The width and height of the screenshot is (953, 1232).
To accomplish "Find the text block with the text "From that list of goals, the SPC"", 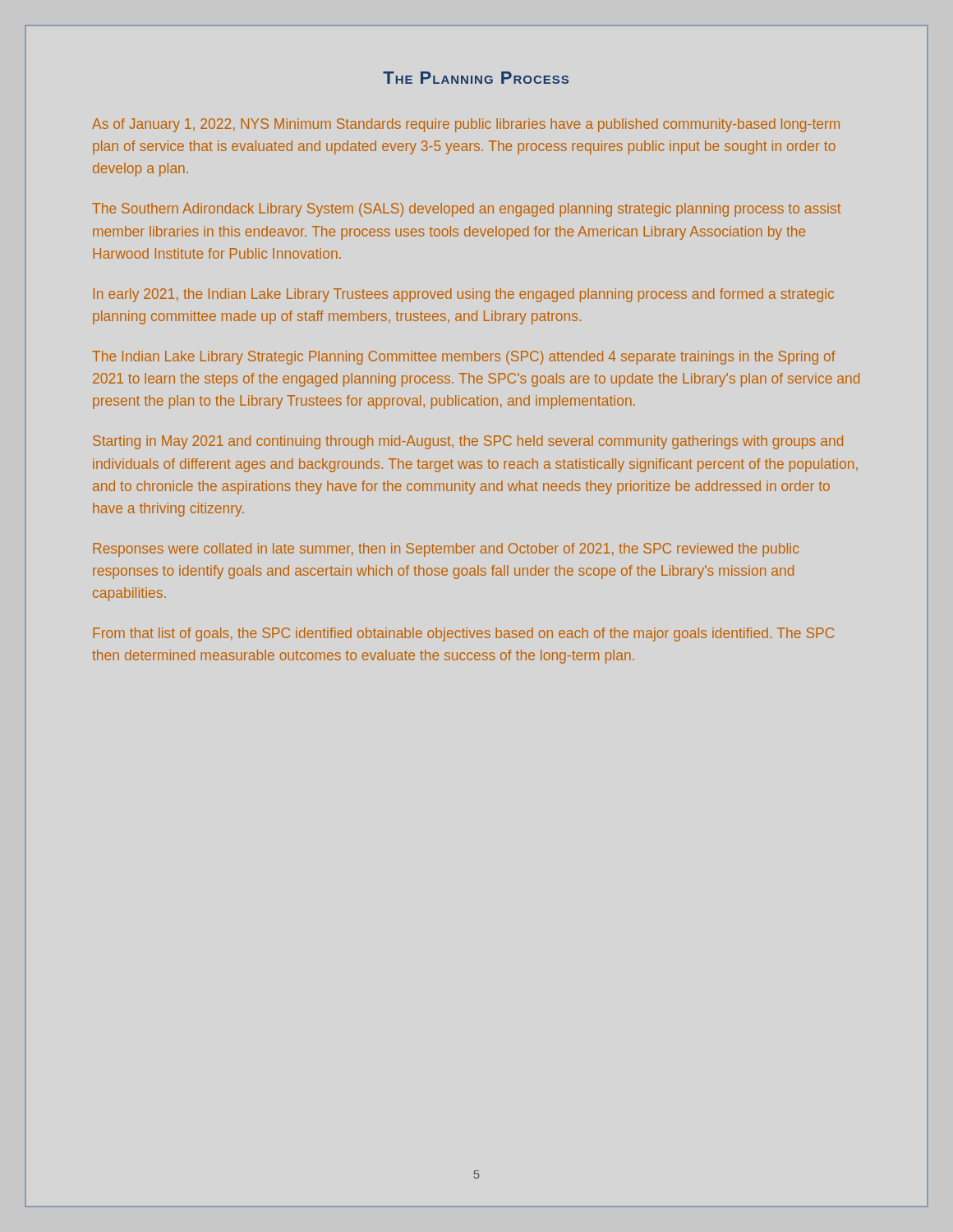I will pyautogui.click(x=464, y=645).
